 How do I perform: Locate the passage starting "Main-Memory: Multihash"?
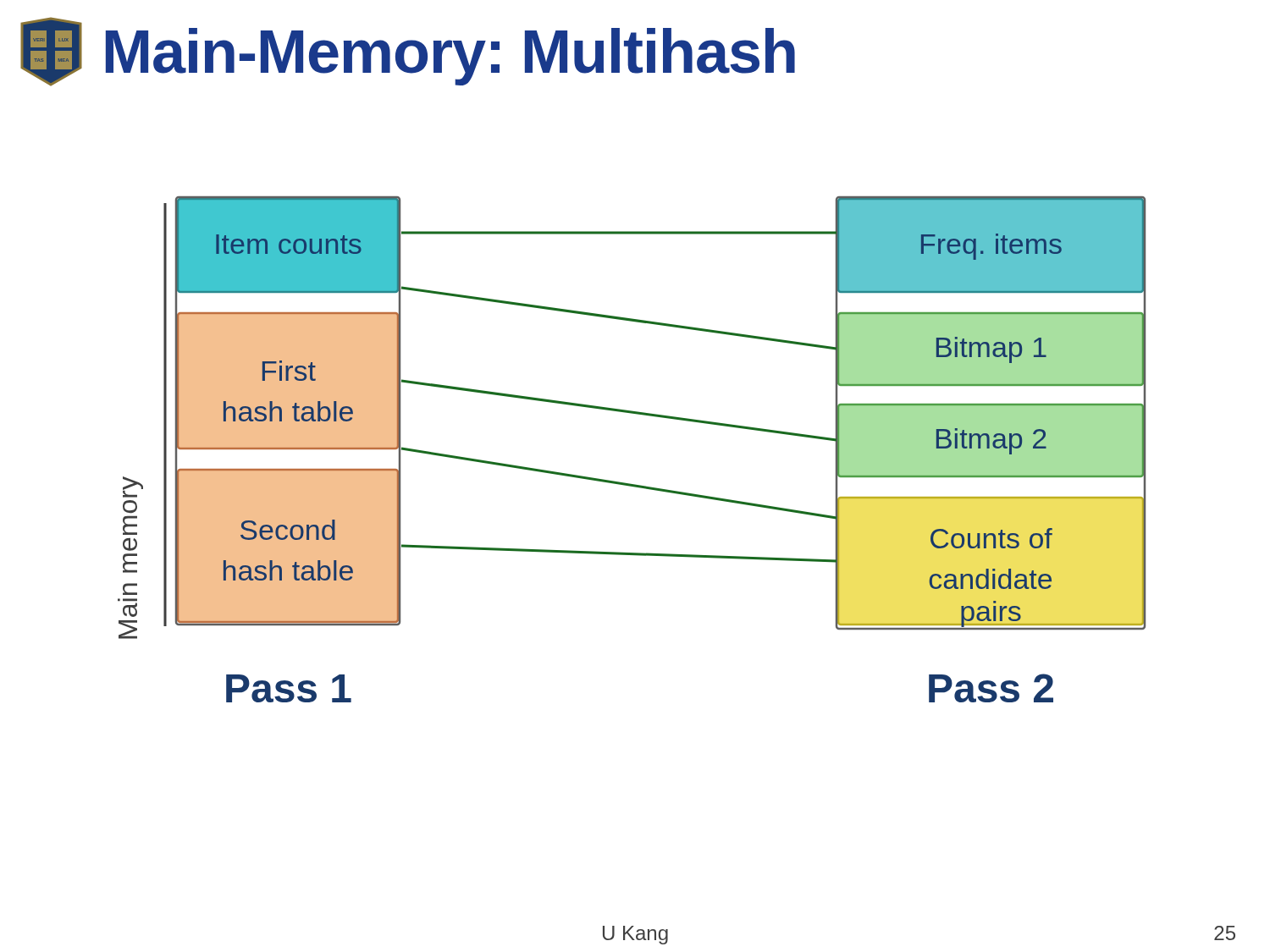tap(450, 52)
